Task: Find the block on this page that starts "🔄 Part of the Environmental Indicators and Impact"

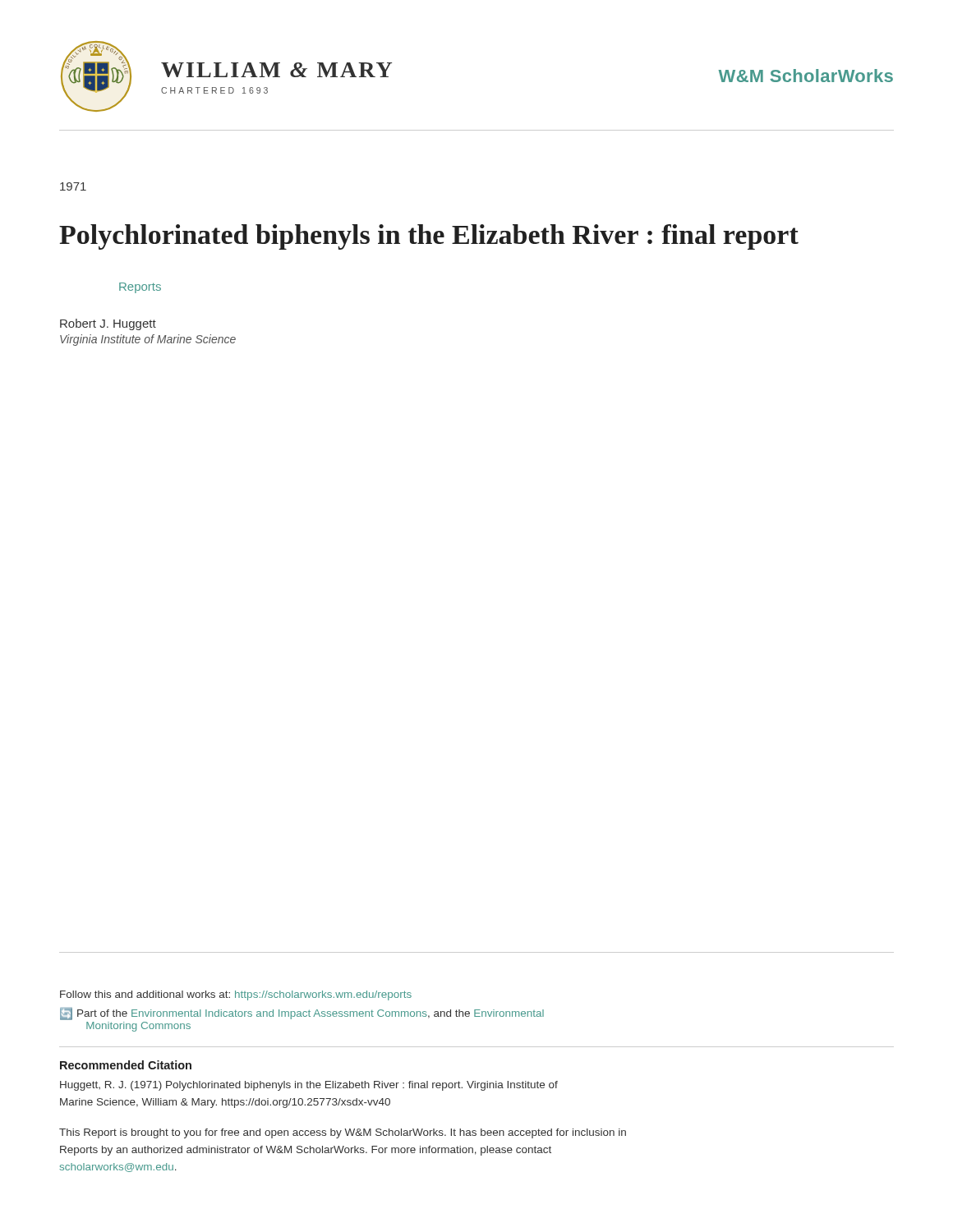Action: click(x=302, y=1020)
